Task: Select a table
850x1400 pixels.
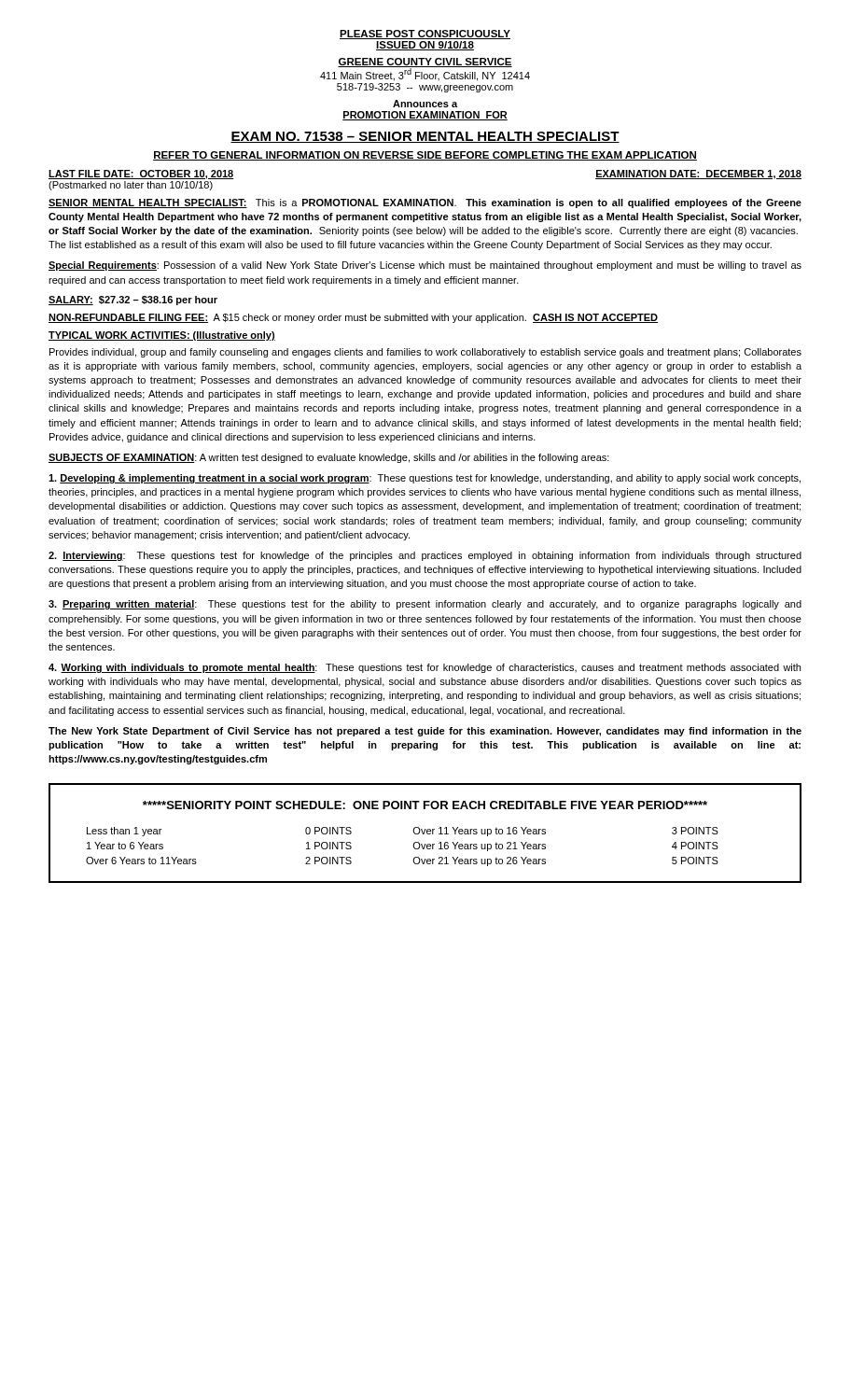Action: click(425, 833)
